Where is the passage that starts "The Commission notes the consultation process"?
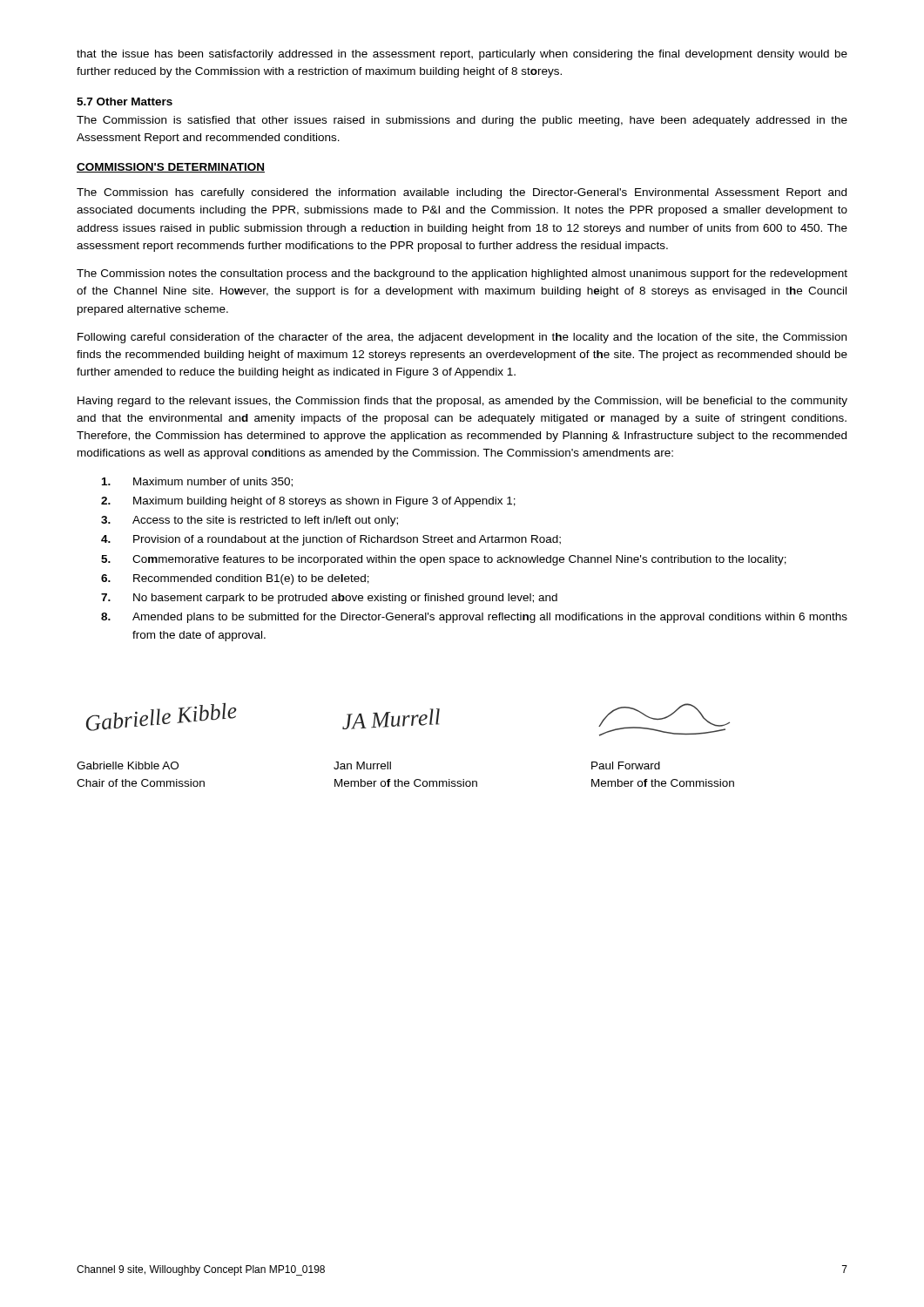924x1307 pixels. coord(462,291)
